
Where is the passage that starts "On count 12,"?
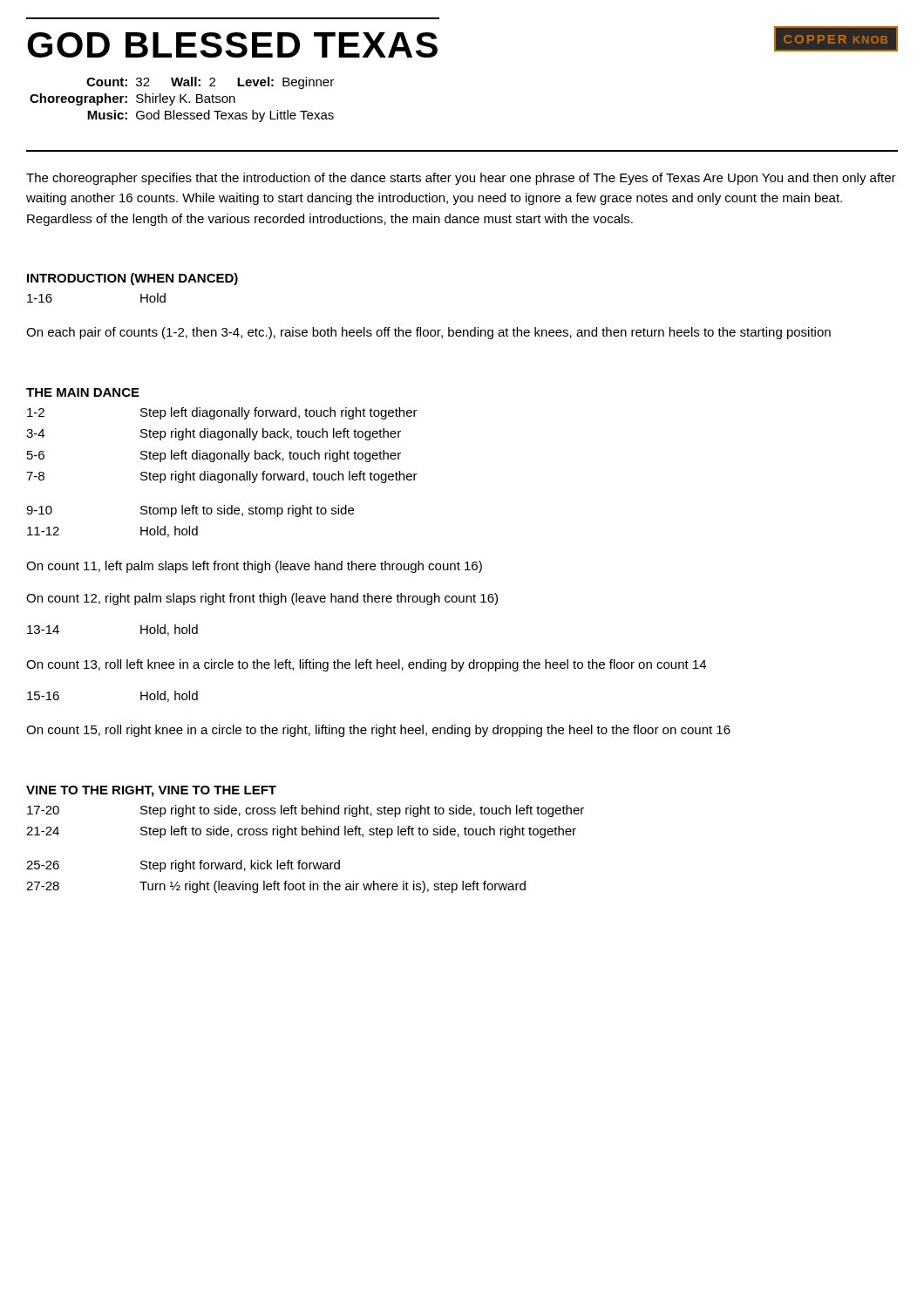tap(262, 598)
